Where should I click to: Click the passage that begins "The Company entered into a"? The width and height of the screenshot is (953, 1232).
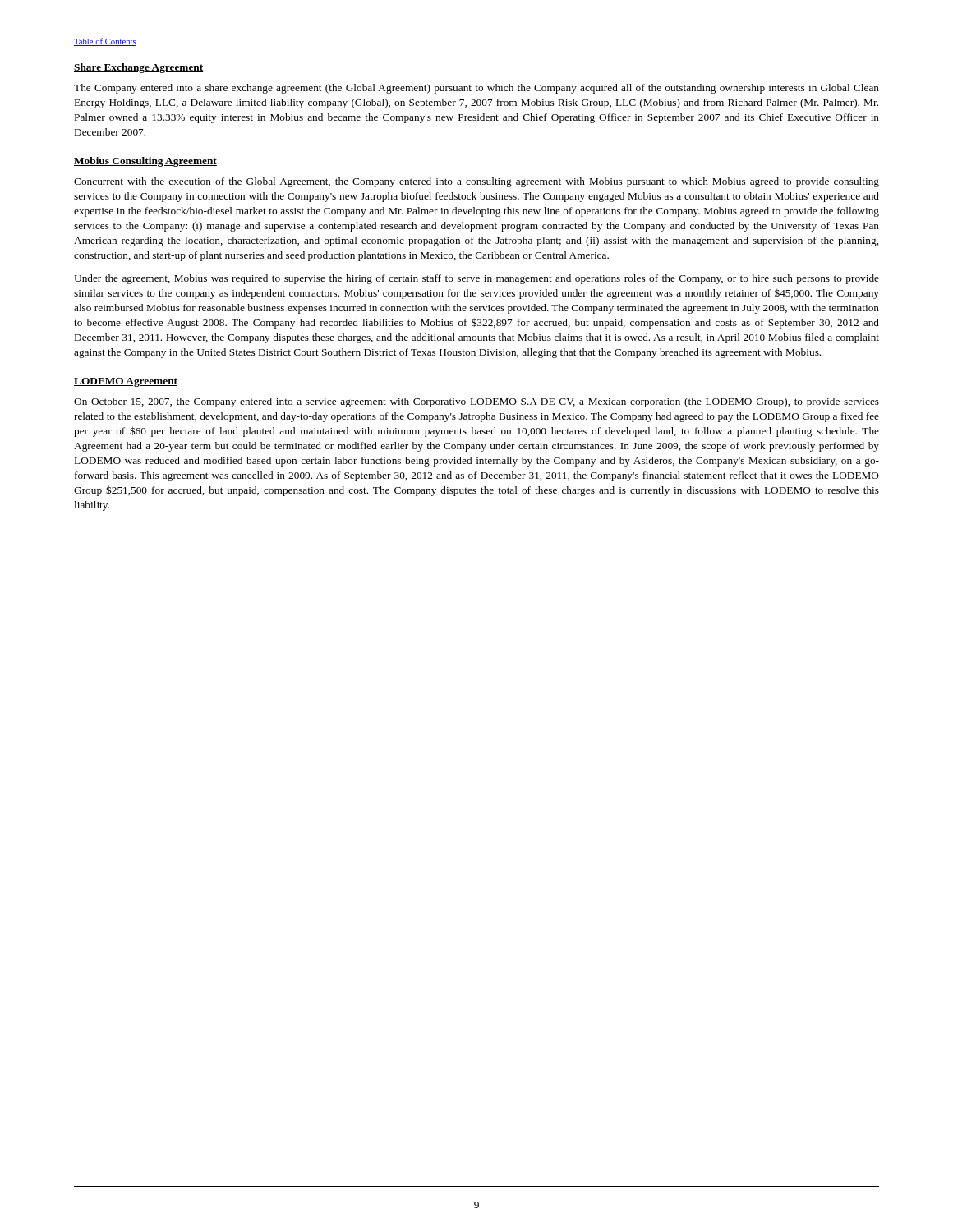[x=476, y=110]
